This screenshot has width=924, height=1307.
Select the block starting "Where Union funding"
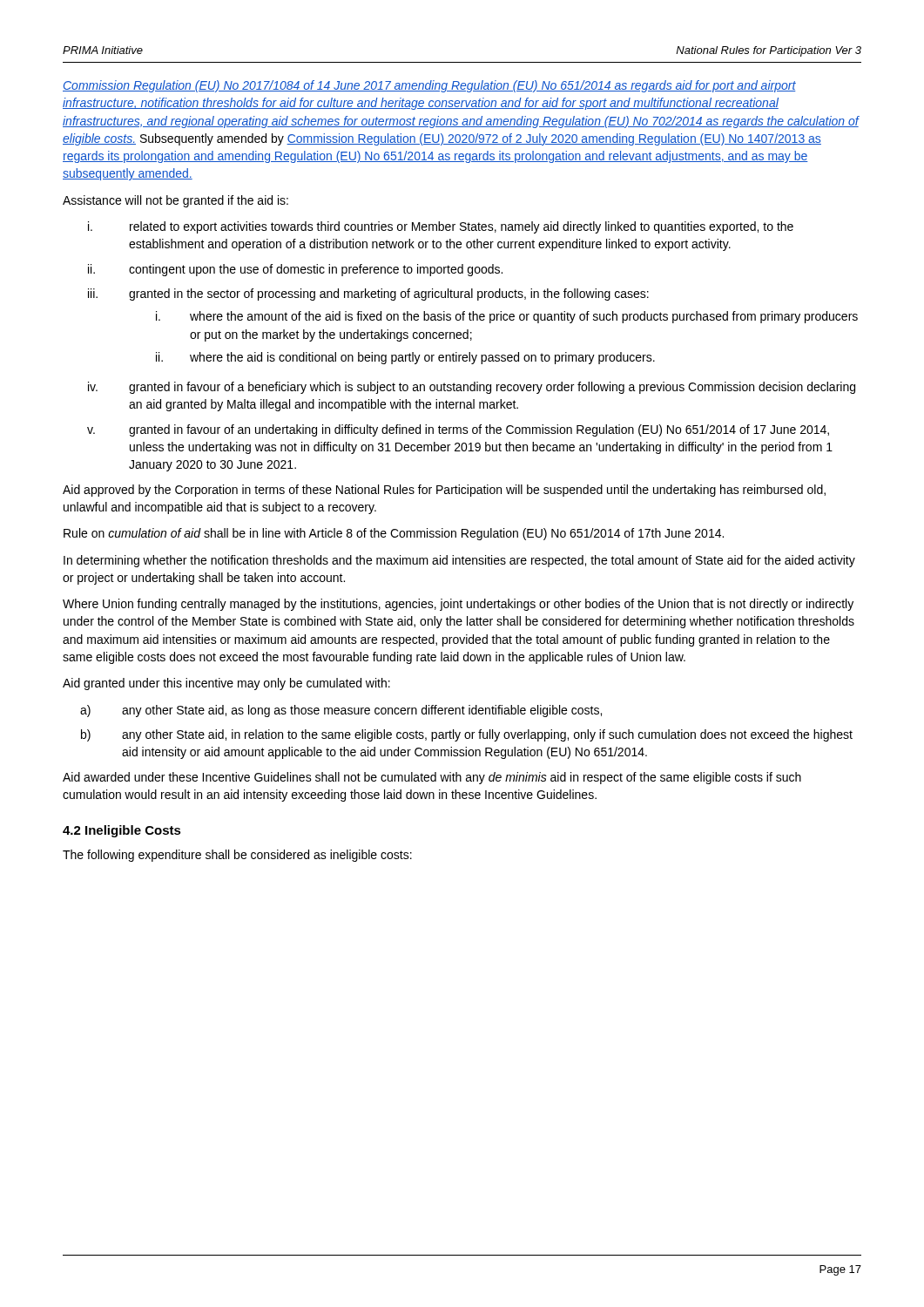(x=462, y=631)
